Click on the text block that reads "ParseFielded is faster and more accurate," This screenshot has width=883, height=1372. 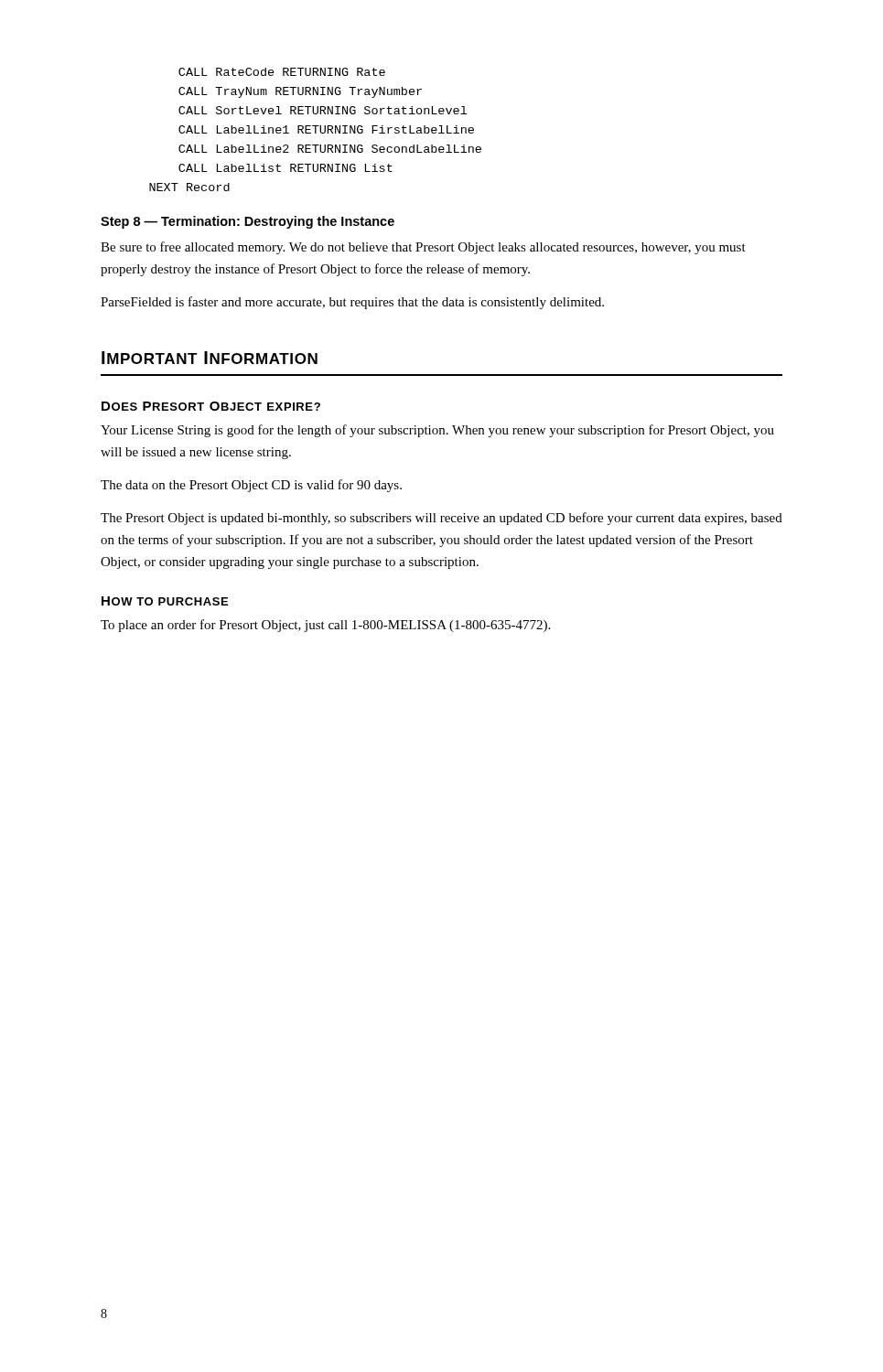pos(353,302)
